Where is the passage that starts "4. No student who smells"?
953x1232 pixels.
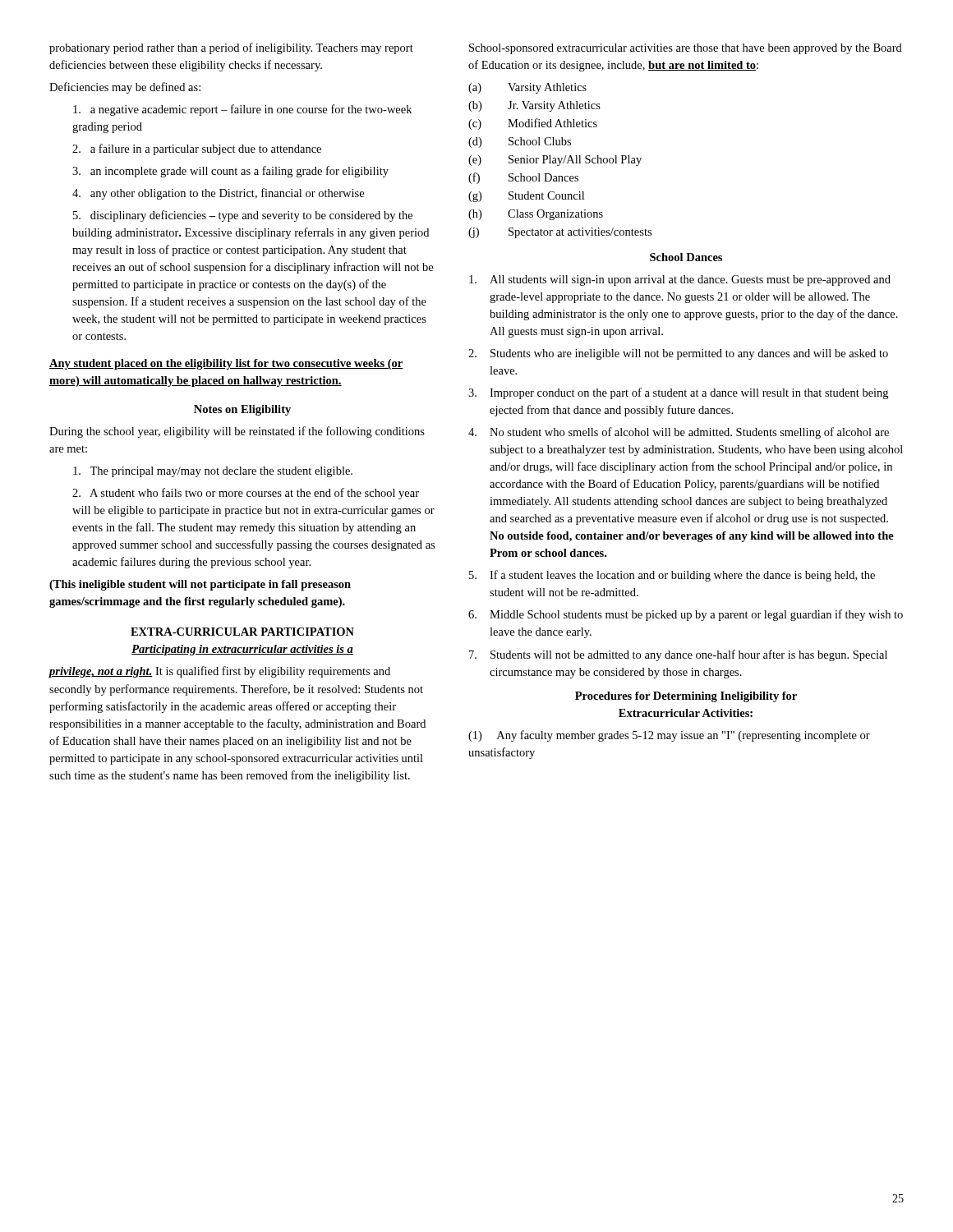point(686,493)
